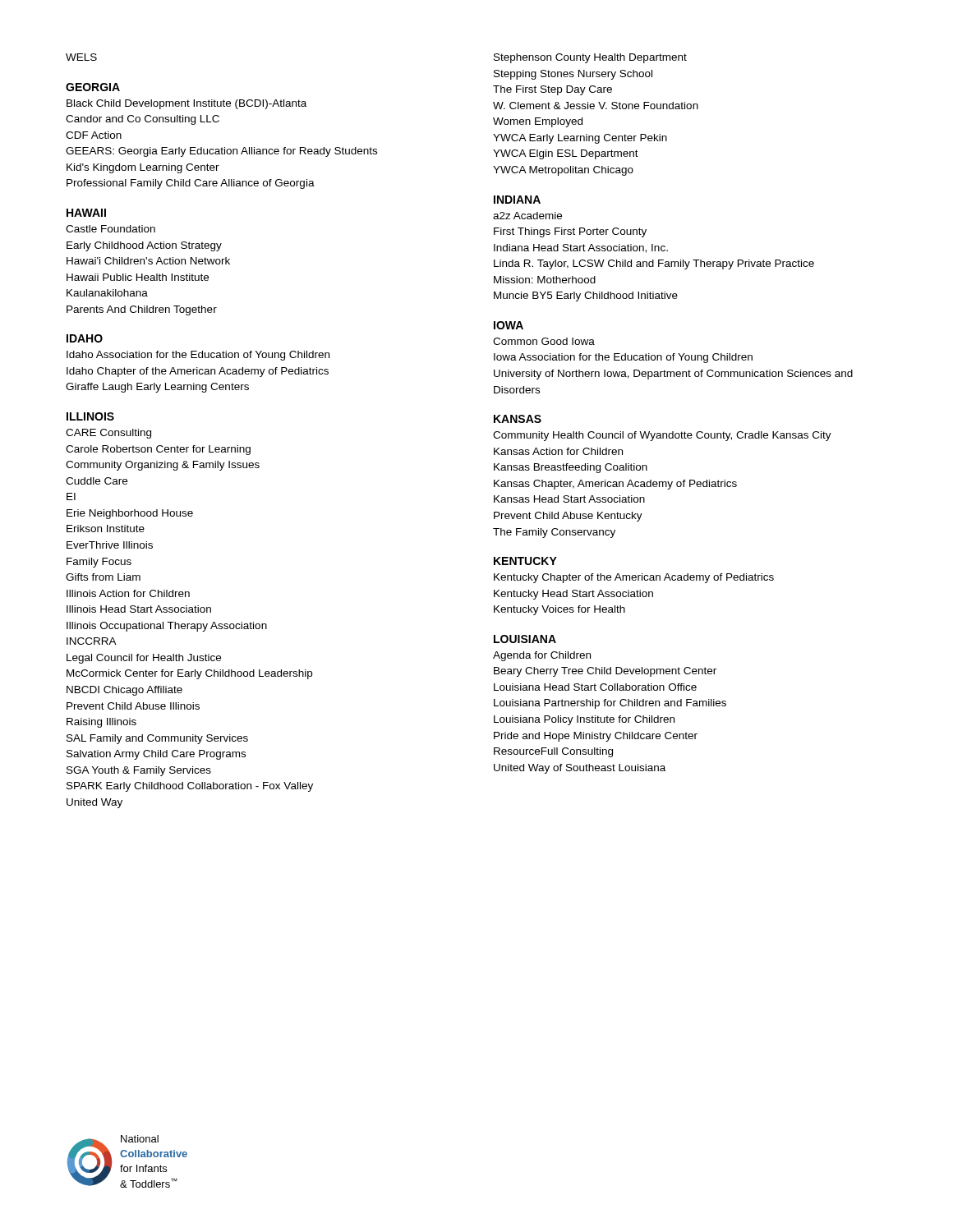Find the region starting "The First Step Day Care"
Viewport: 953px width, 1232px height.
coord(553,89)
